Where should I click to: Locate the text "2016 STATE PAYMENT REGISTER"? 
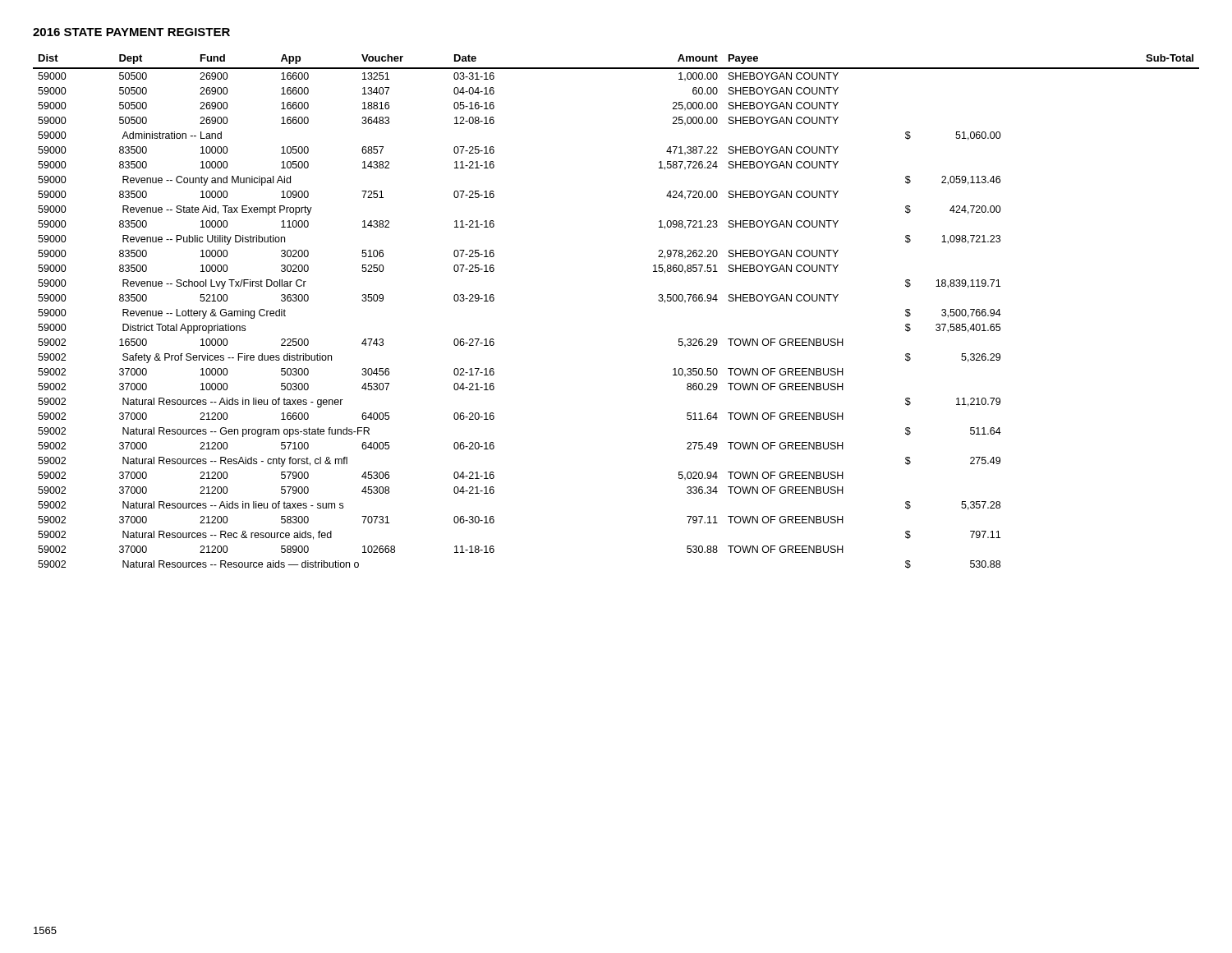[132, 32]
